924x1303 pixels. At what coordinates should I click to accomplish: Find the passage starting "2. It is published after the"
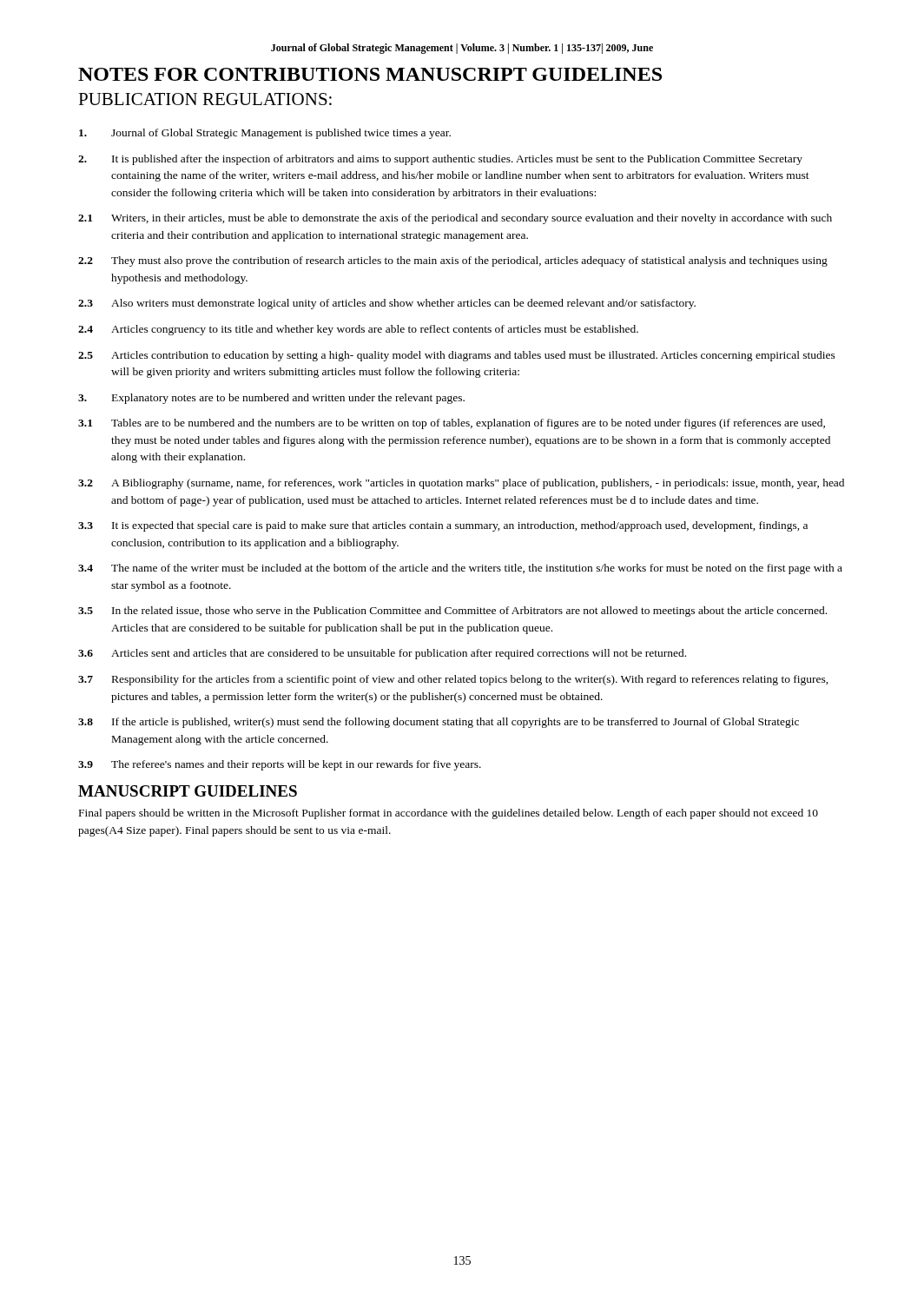pos(462,175)
